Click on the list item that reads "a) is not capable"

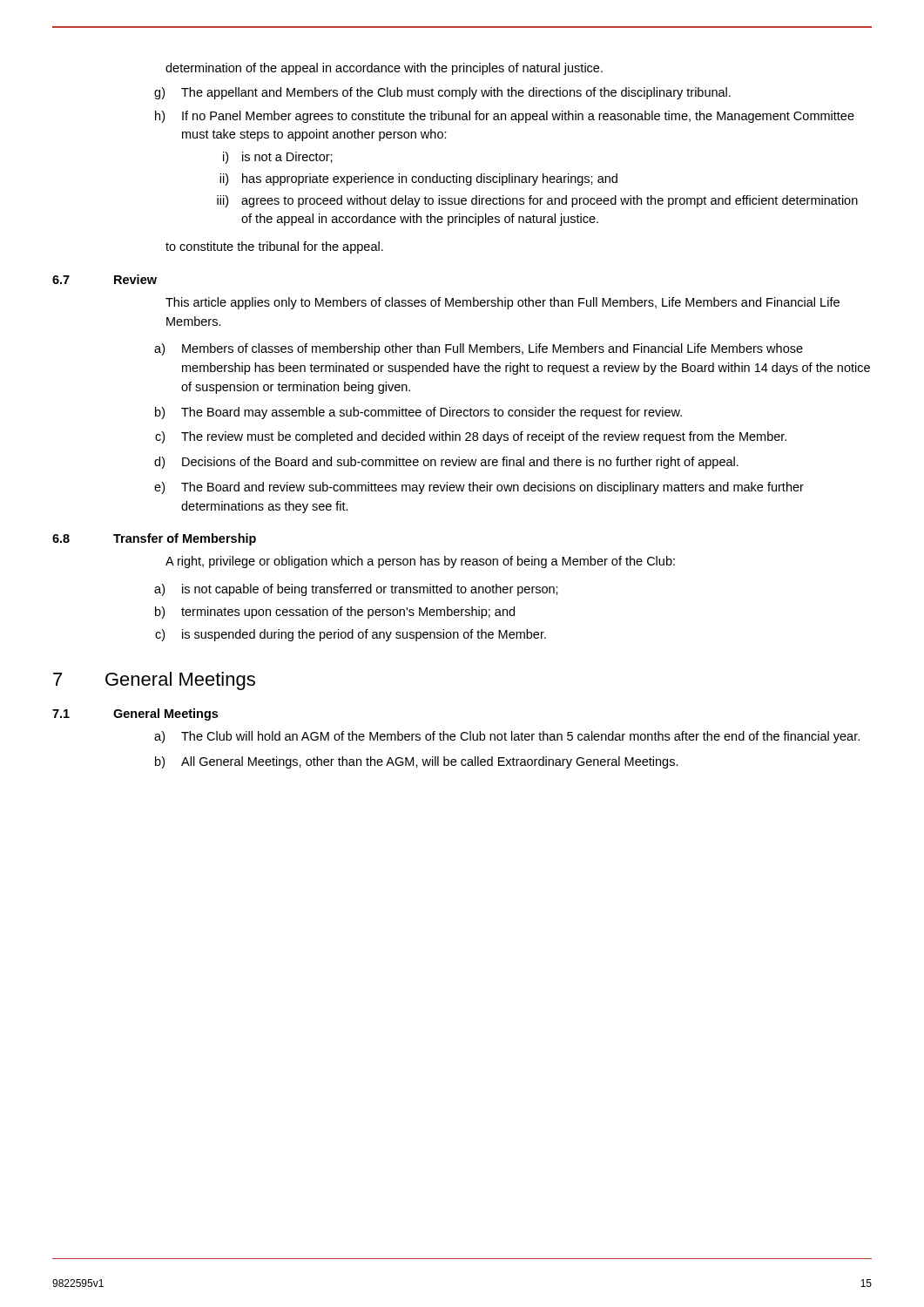coord(462,590)
